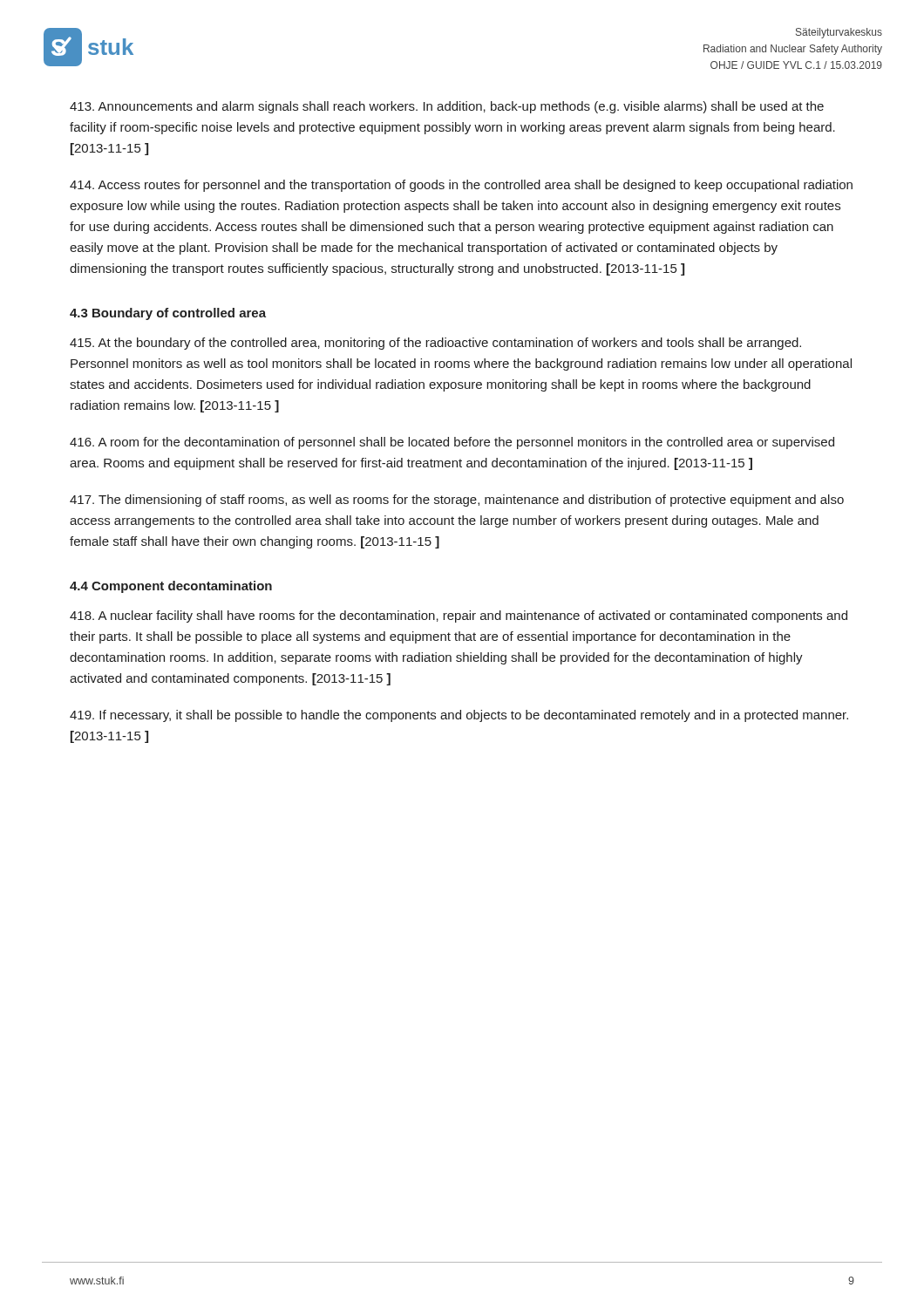
Task: Select the text block containing "Access routes for personnel and the"
Action: coord(462,226)
